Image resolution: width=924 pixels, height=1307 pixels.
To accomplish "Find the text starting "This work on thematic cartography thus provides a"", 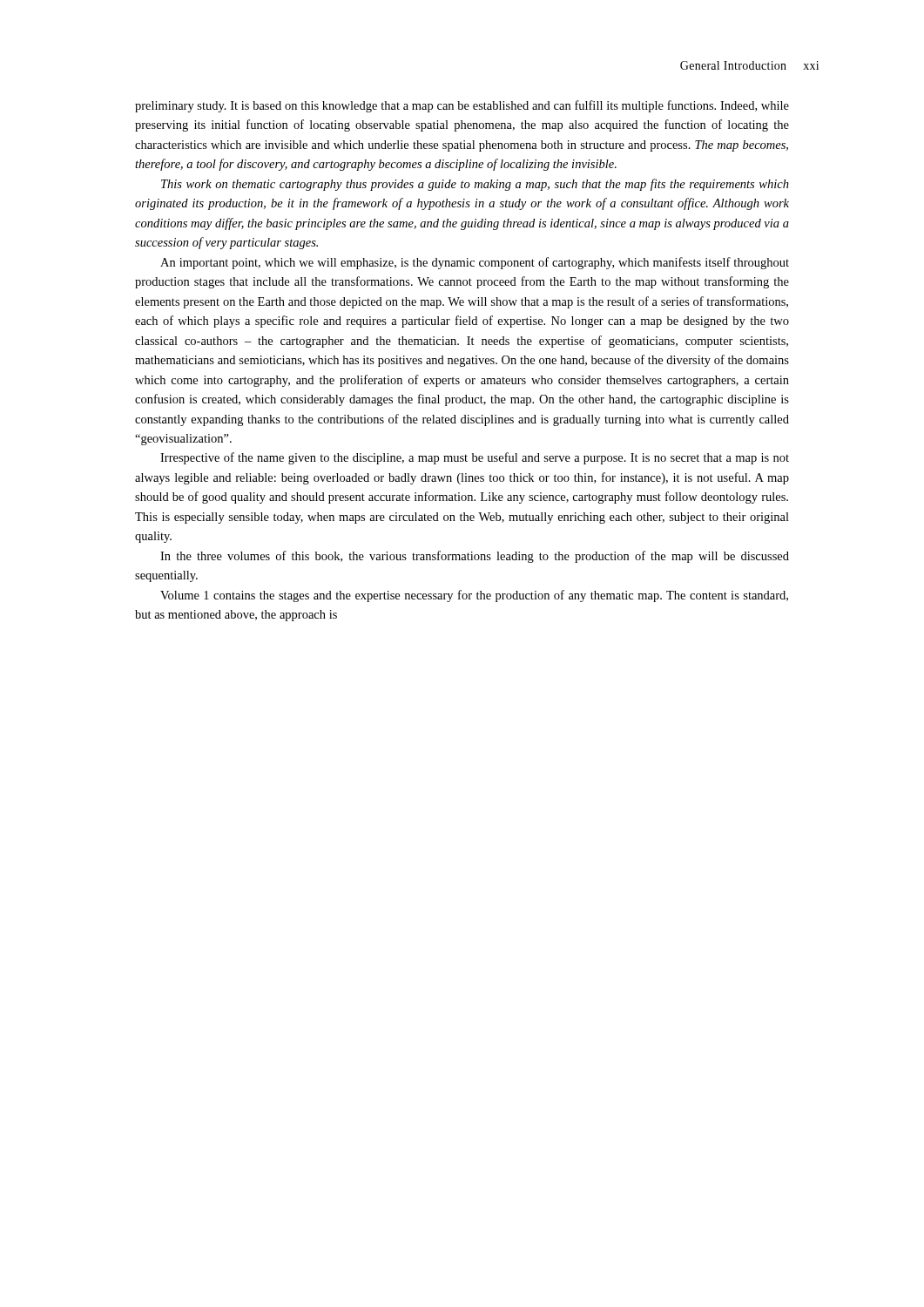I will 462,213.
